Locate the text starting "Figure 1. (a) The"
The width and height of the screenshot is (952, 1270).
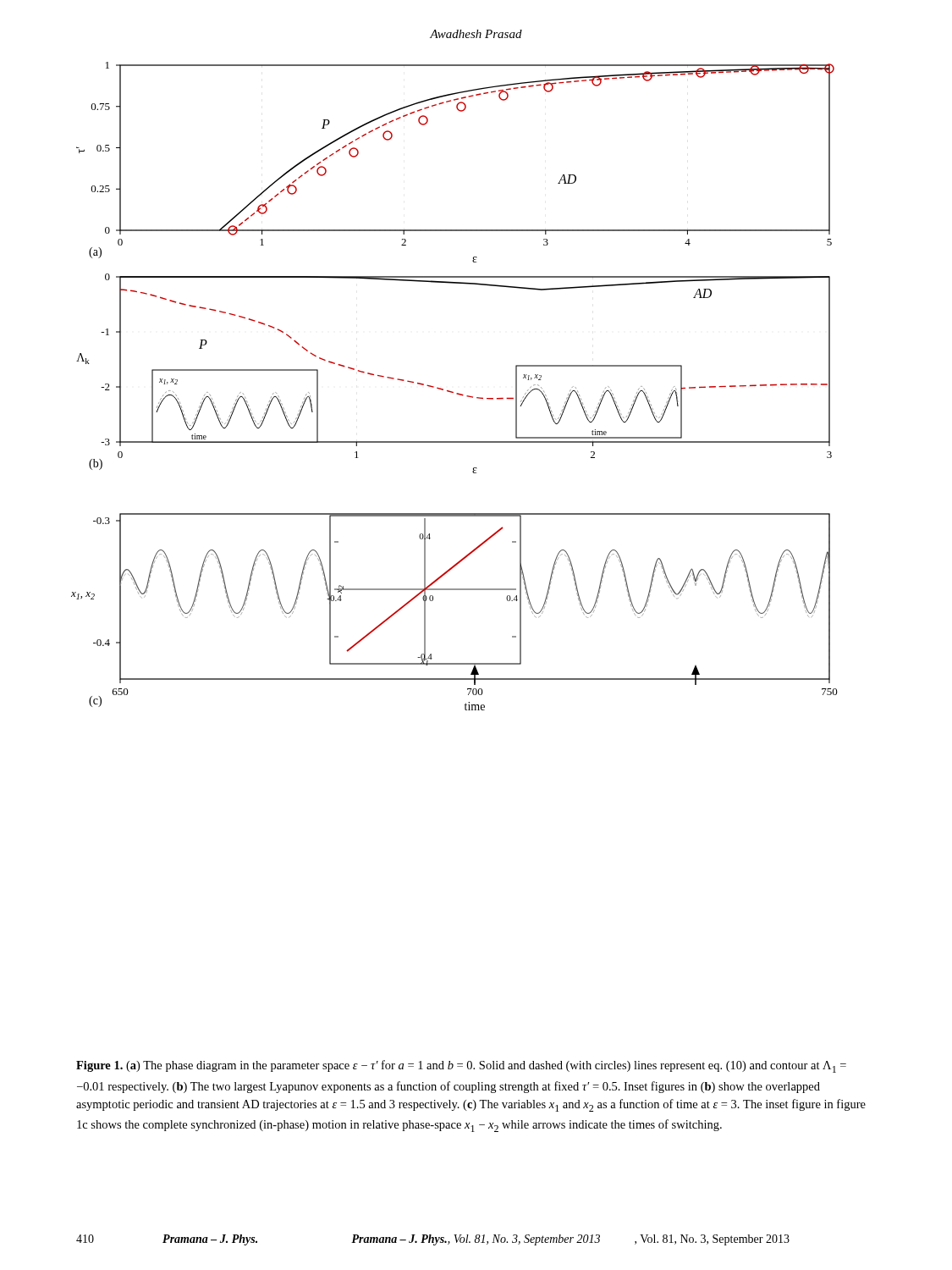click(471, 1096)
